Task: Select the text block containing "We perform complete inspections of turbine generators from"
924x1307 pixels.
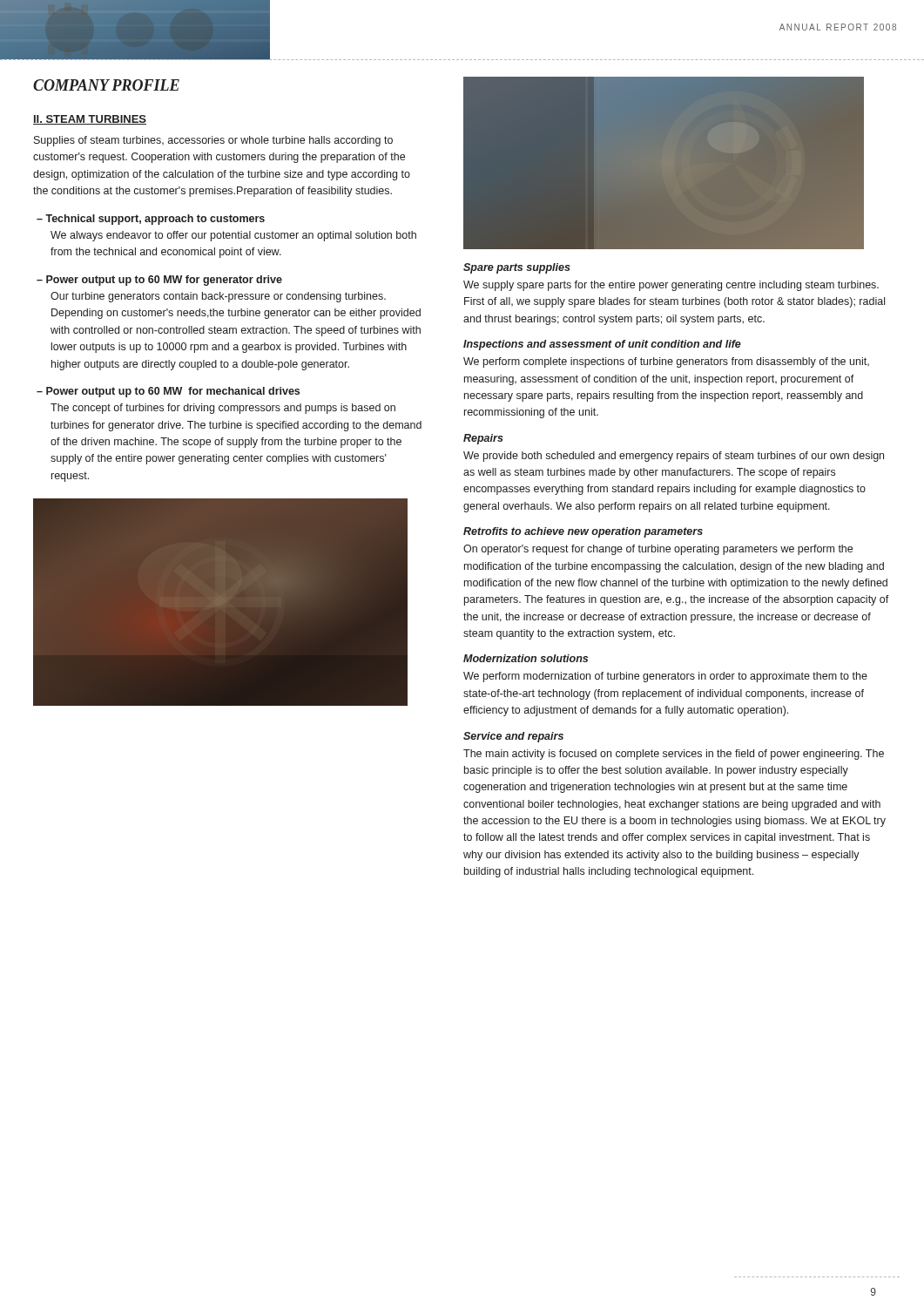Action: tap(667, 387)
